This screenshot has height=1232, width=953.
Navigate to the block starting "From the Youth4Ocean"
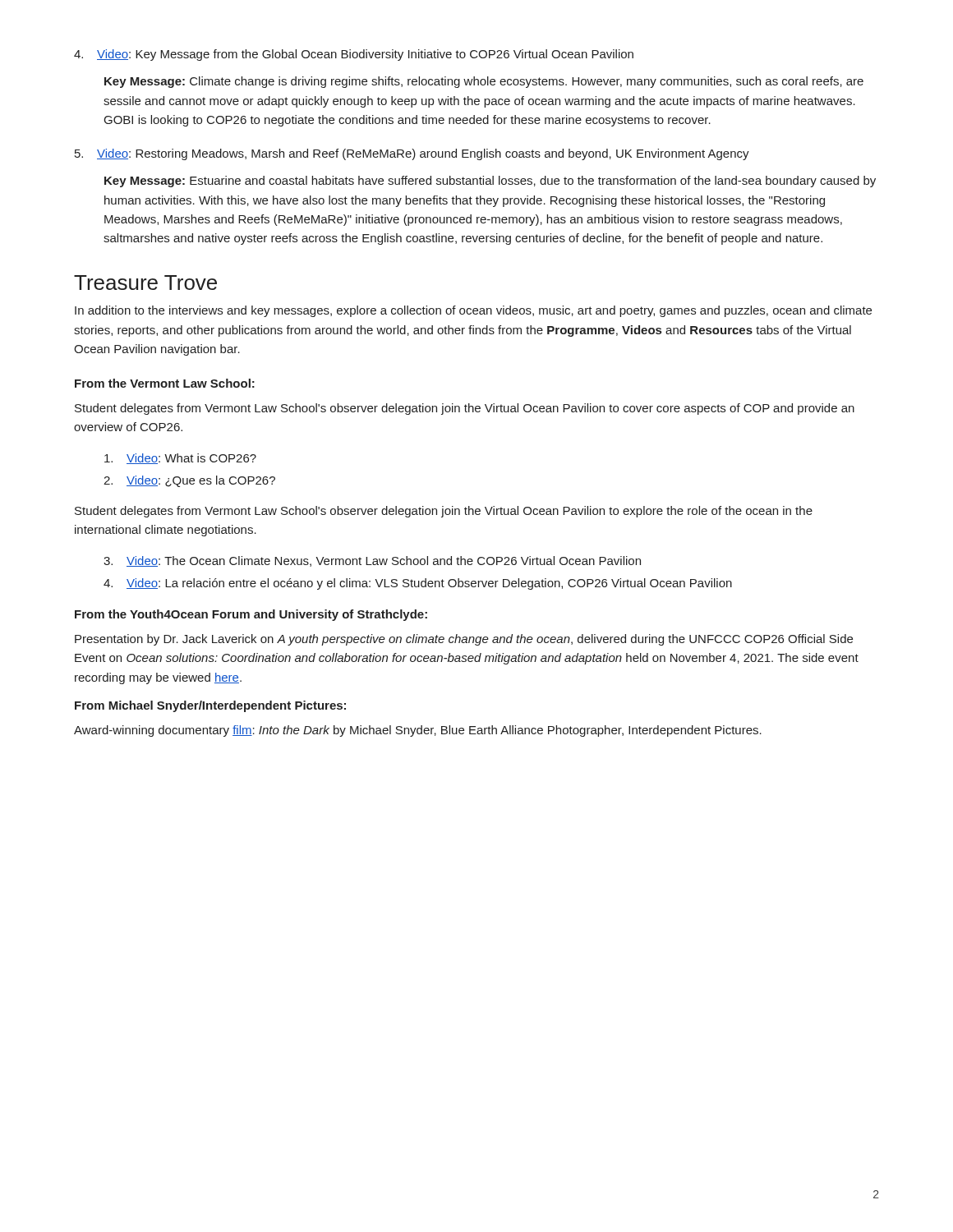[x=251, y=614]
